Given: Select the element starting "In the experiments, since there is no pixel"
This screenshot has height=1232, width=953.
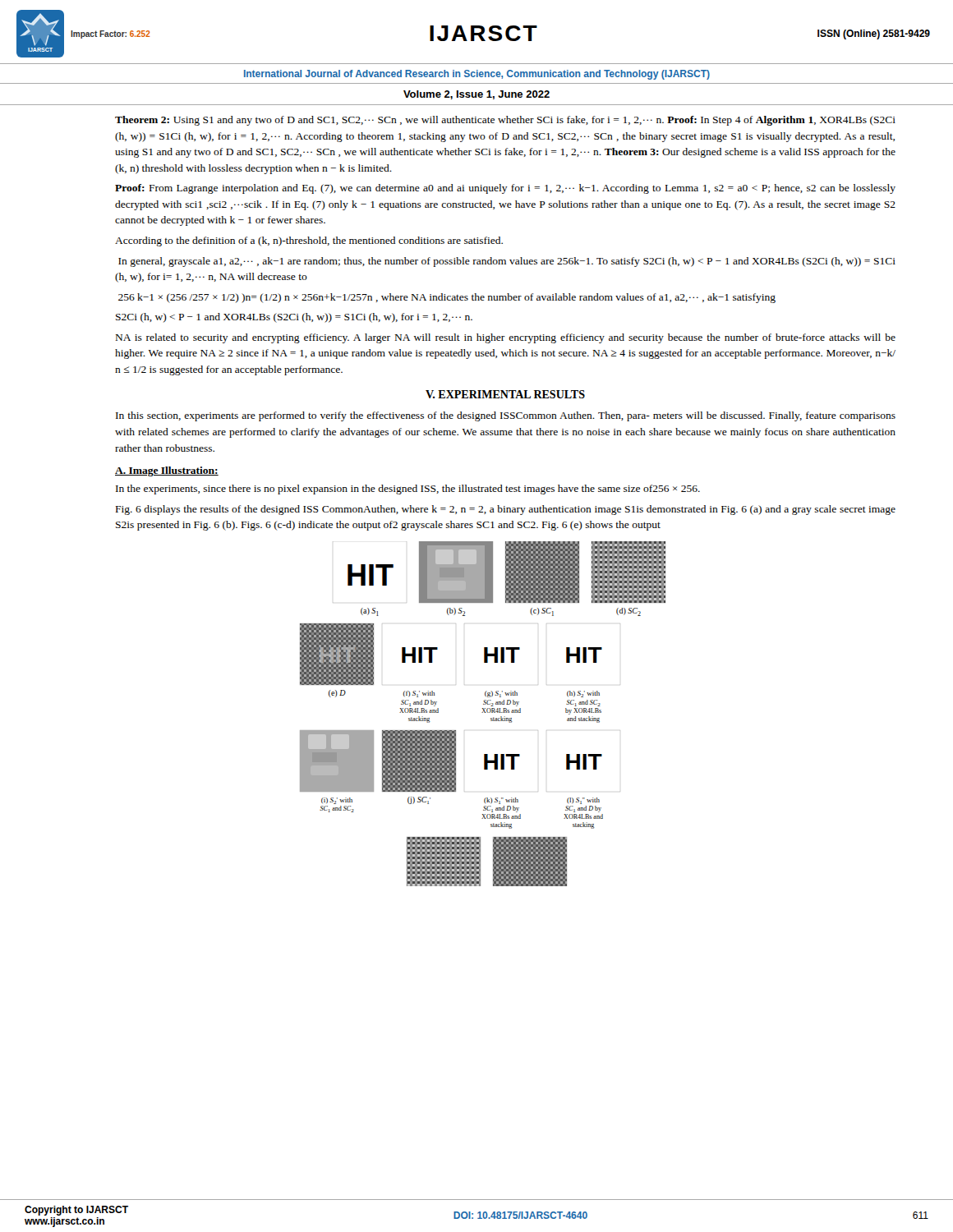Looking at the screenshot, I should [x=408, y=488].
